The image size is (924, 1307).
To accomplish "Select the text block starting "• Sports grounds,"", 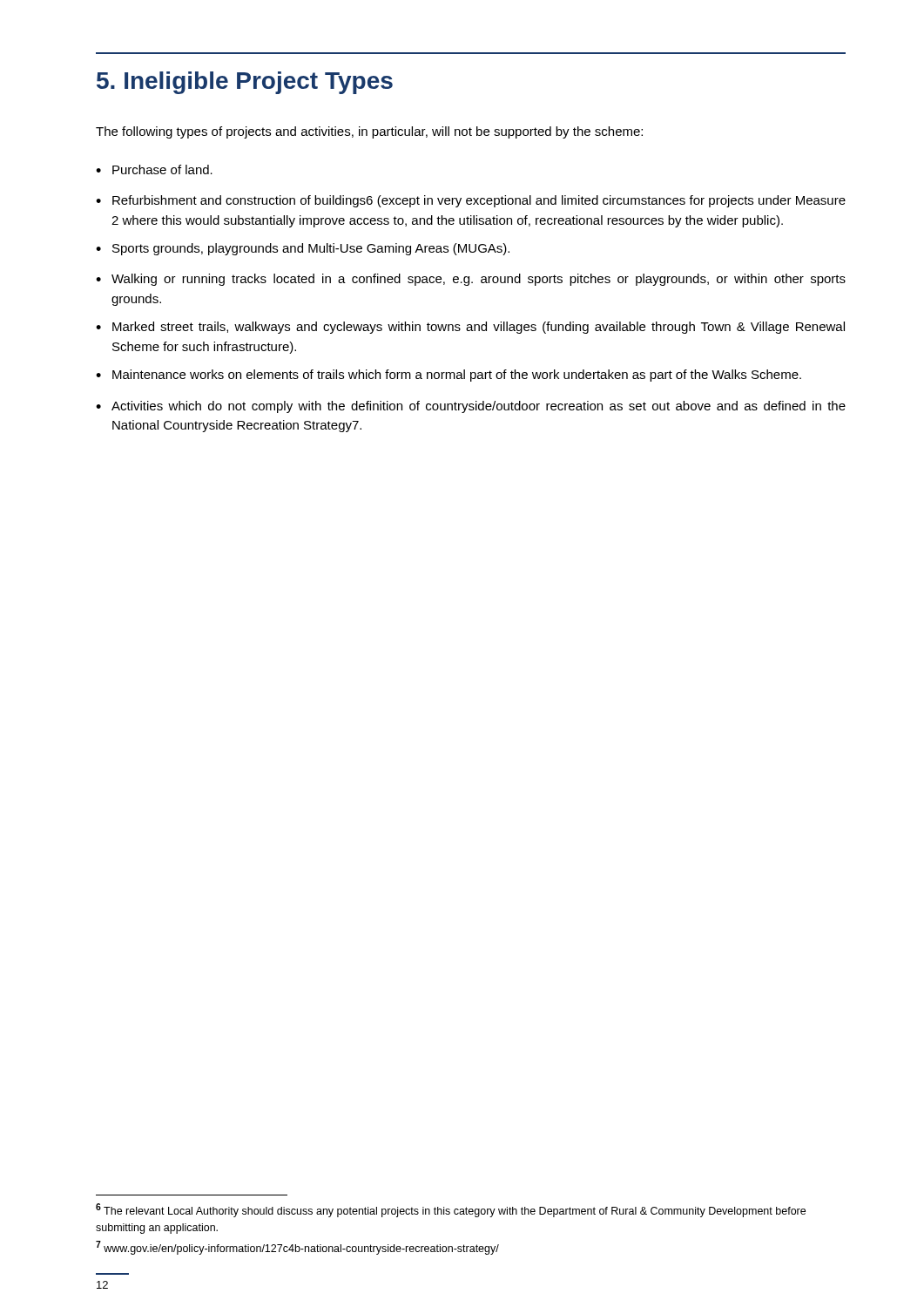I will click(471, 250).
